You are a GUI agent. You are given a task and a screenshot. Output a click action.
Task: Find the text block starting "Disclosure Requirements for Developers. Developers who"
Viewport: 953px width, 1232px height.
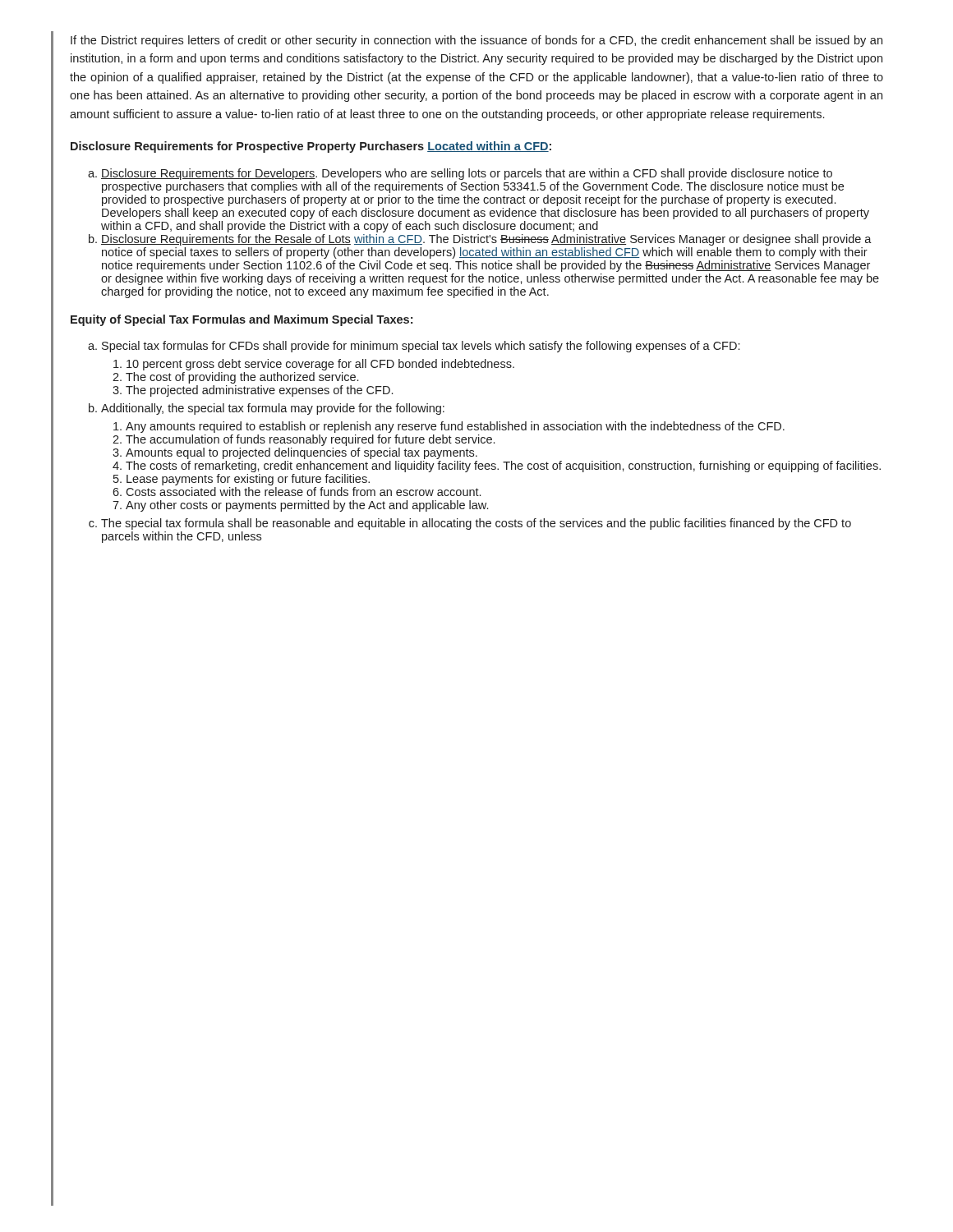coord(492,199)
